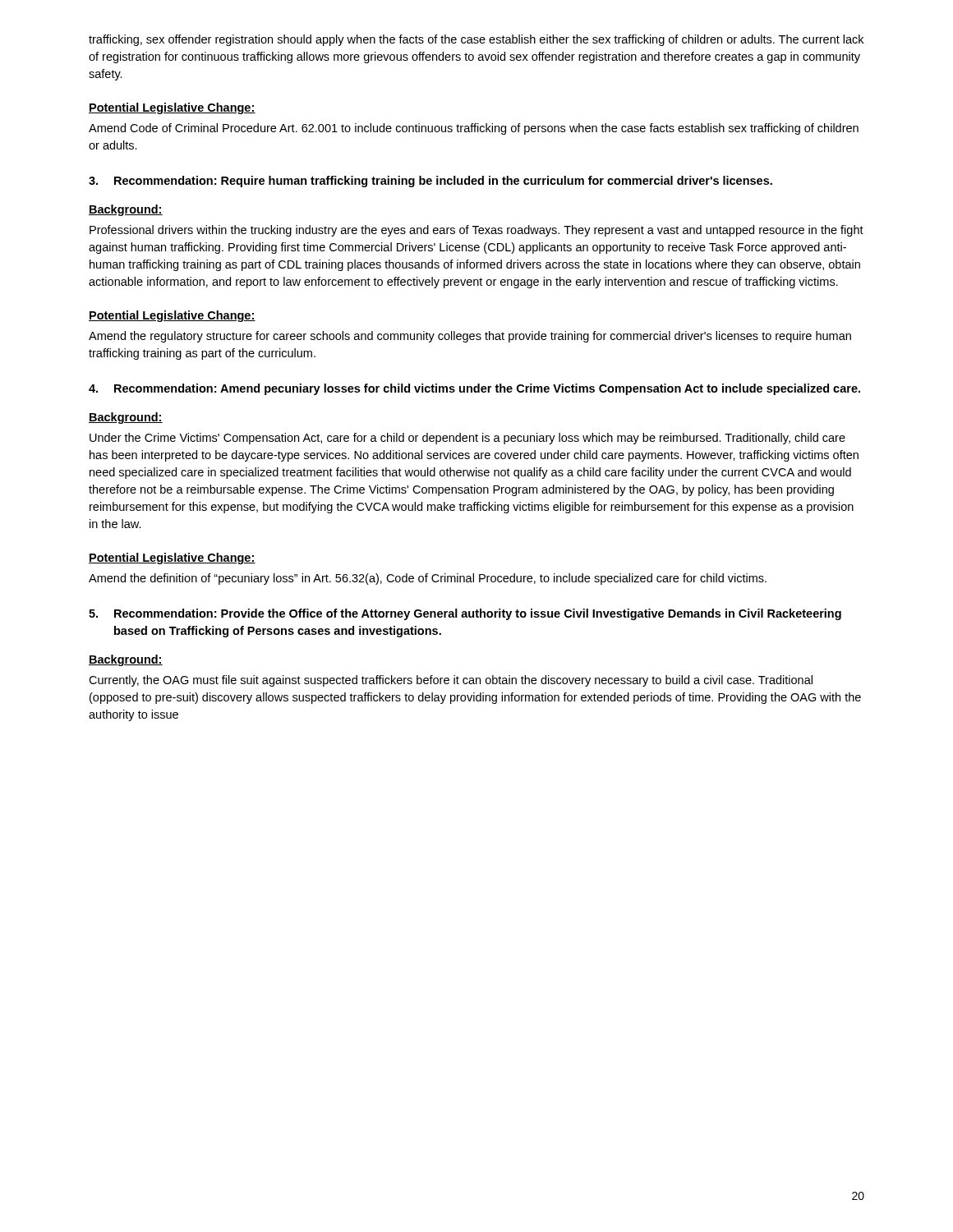Point to the block beginning "Amend Code of Criminal Procedure Art. 62.001"
This screenshot has height=1232, width=953.
[476, 137]
